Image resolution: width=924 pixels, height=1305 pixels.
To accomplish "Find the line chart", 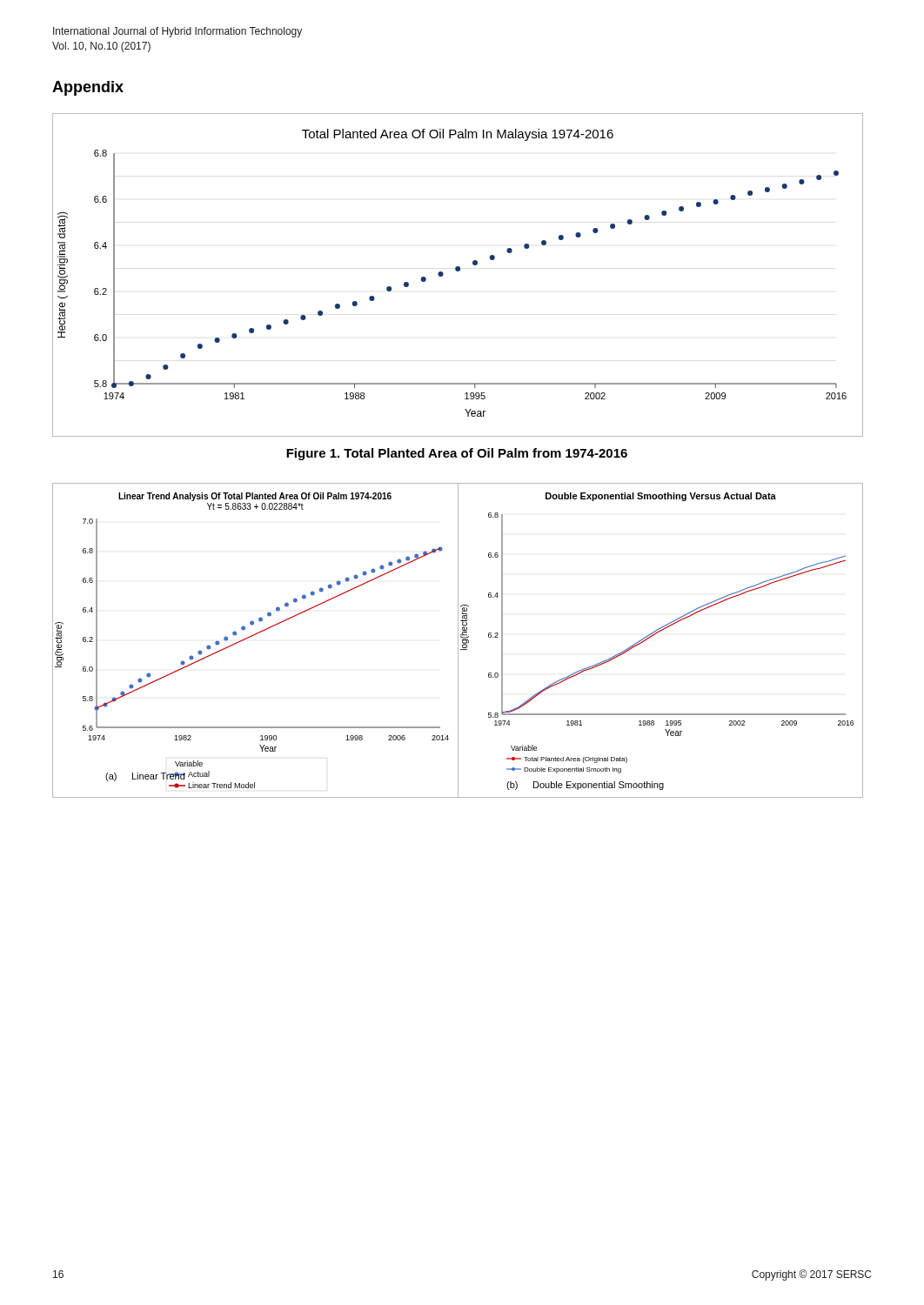I will pyautogui.click(x=661, y=640).
